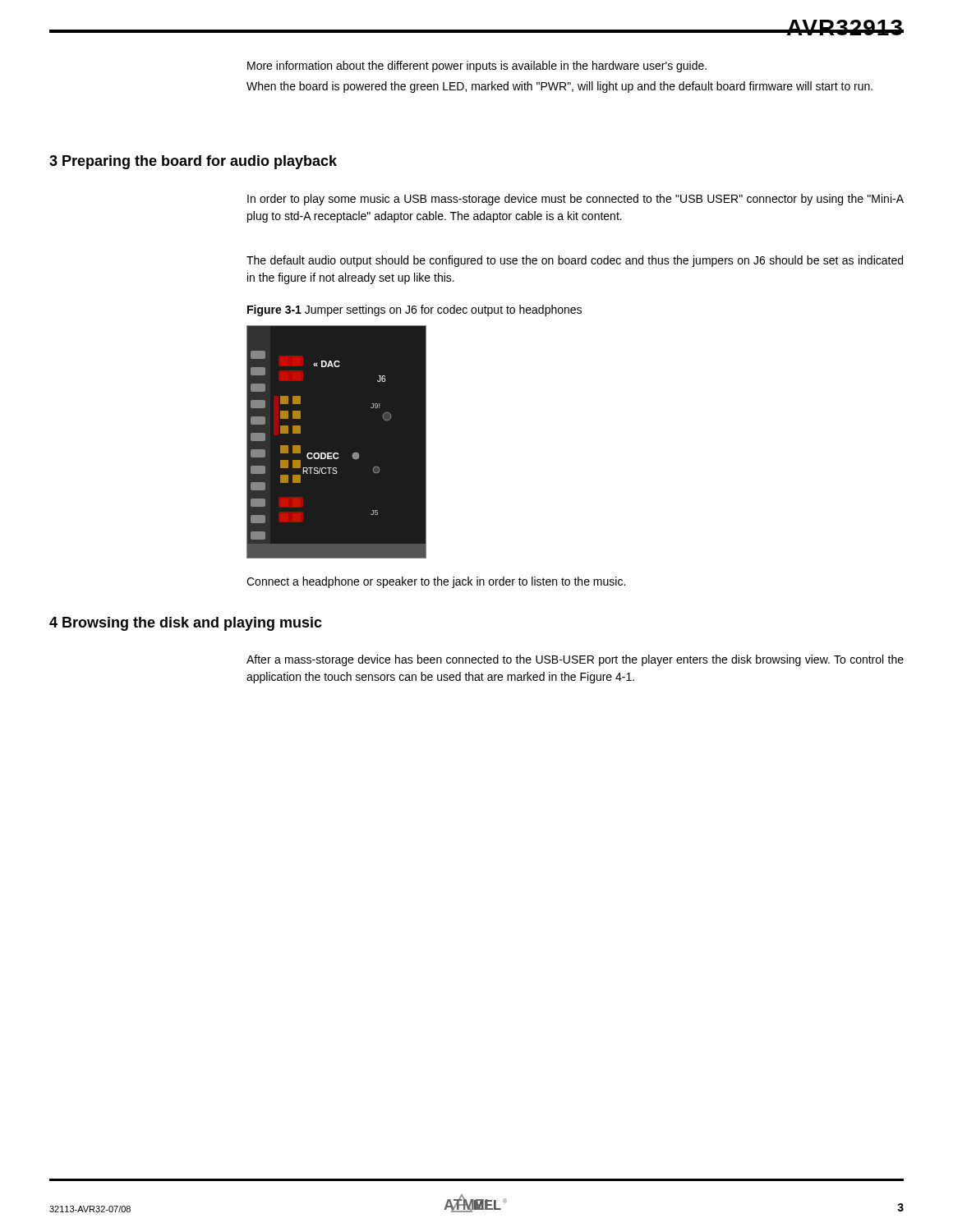Find the section header containing "3 Preparing the board for audio playback"

(x=193, y=161)
